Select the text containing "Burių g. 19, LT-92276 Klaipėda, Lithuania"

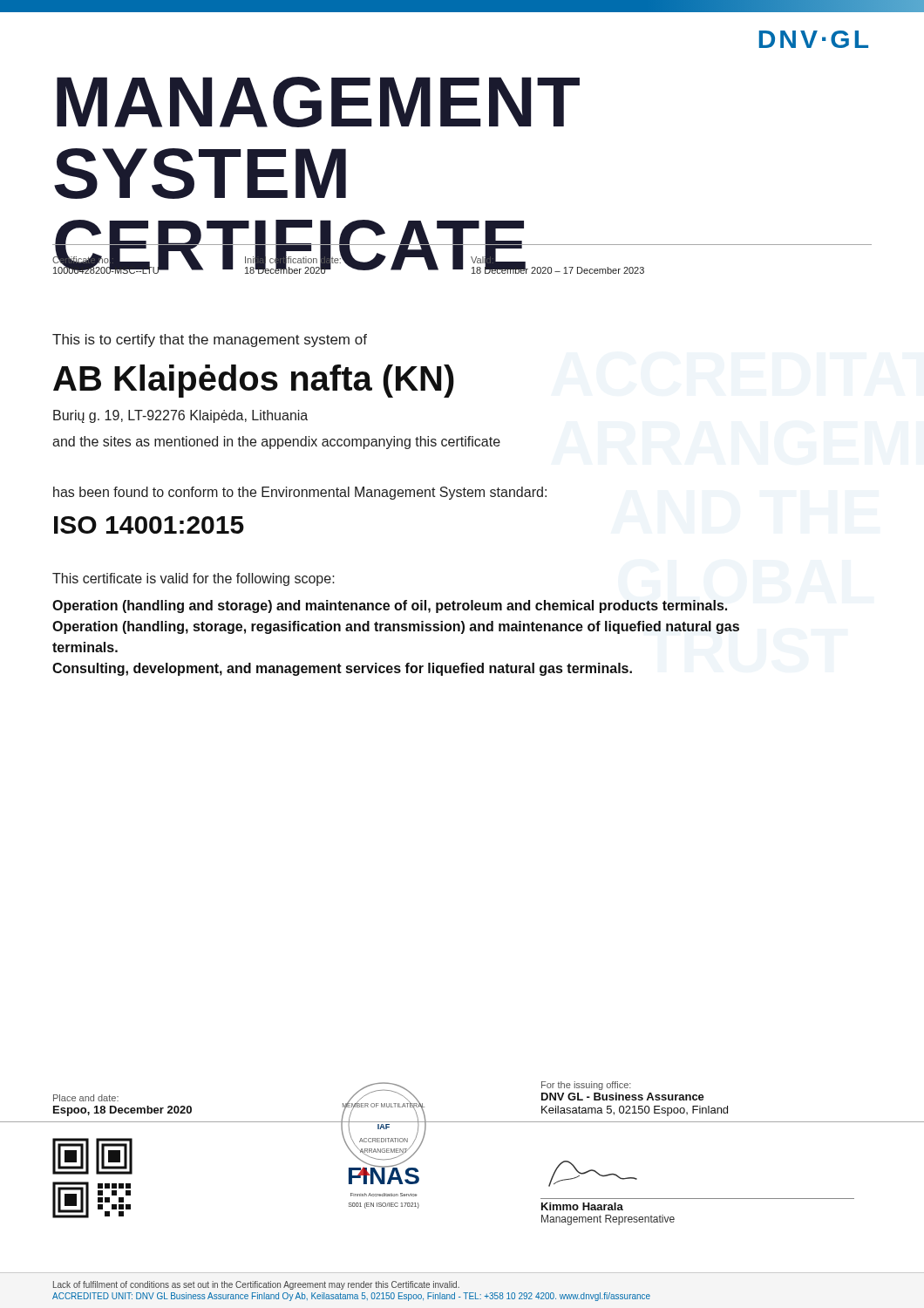point(180,415)
